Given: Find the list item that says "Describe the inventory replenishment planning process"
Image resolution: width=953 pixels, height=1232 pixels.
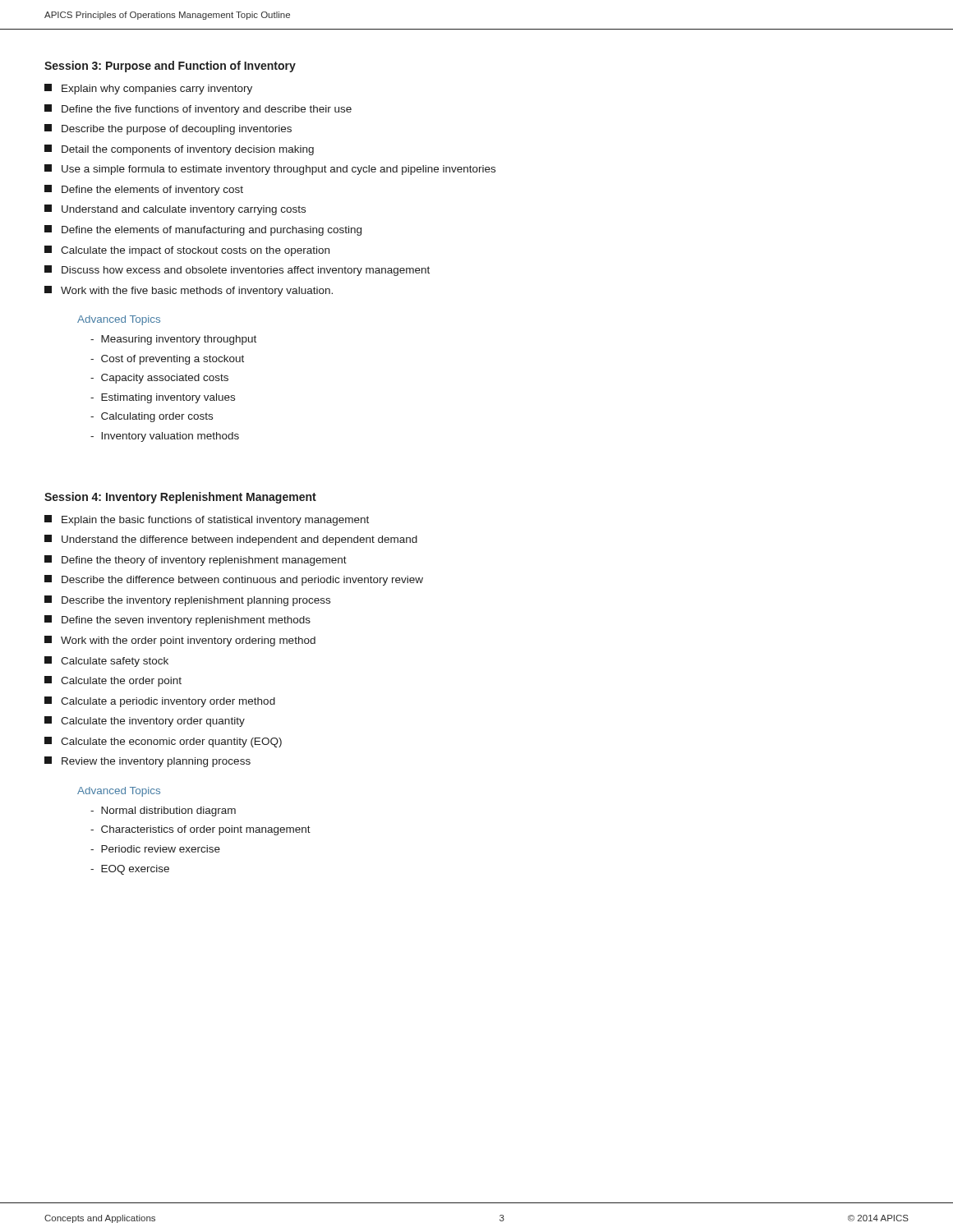Looking at the screenshot, I should [188, 600].
